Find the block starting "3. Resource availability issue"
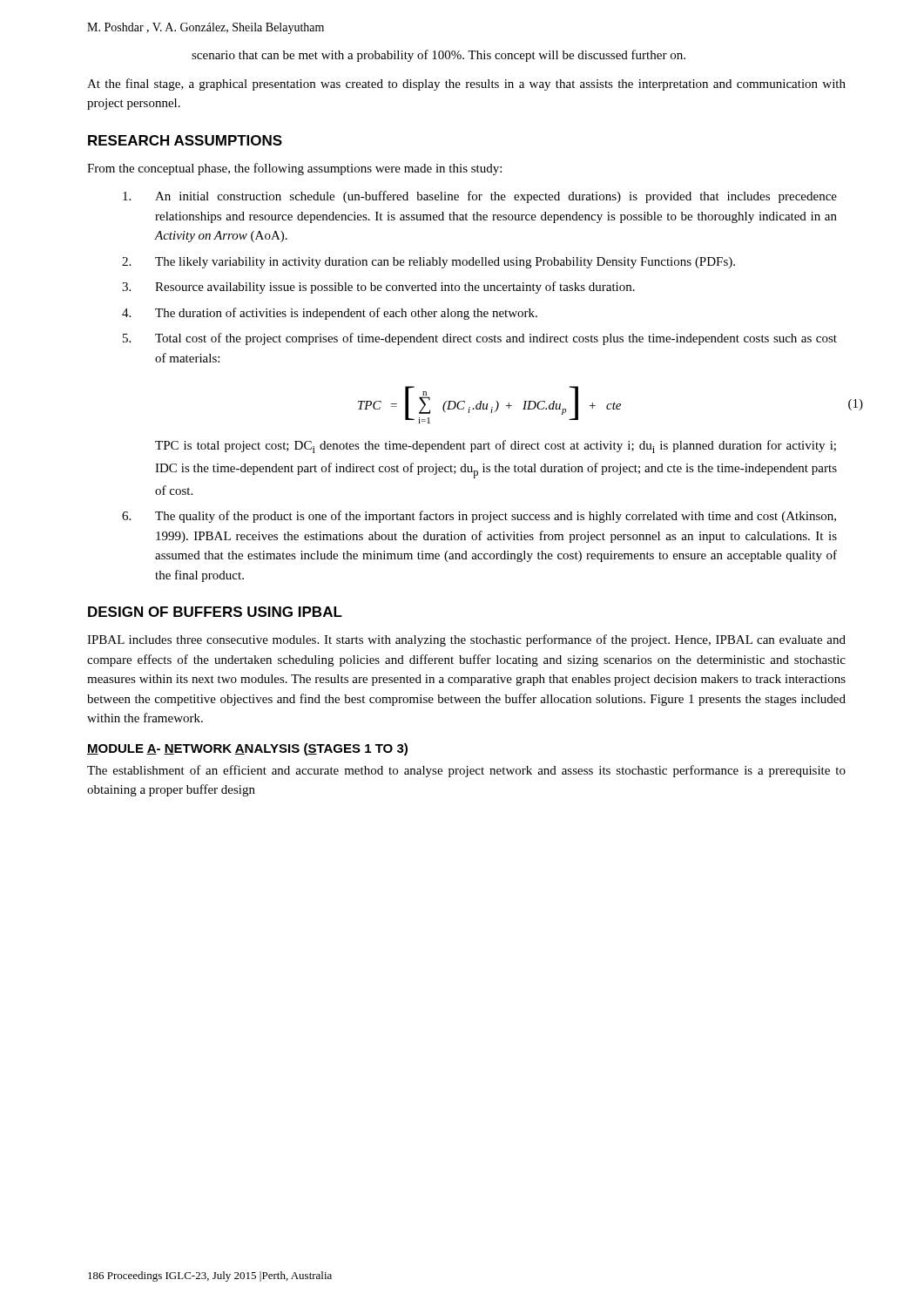The height and width of the screenshot is (1307, 924). (x=466, y=287)
